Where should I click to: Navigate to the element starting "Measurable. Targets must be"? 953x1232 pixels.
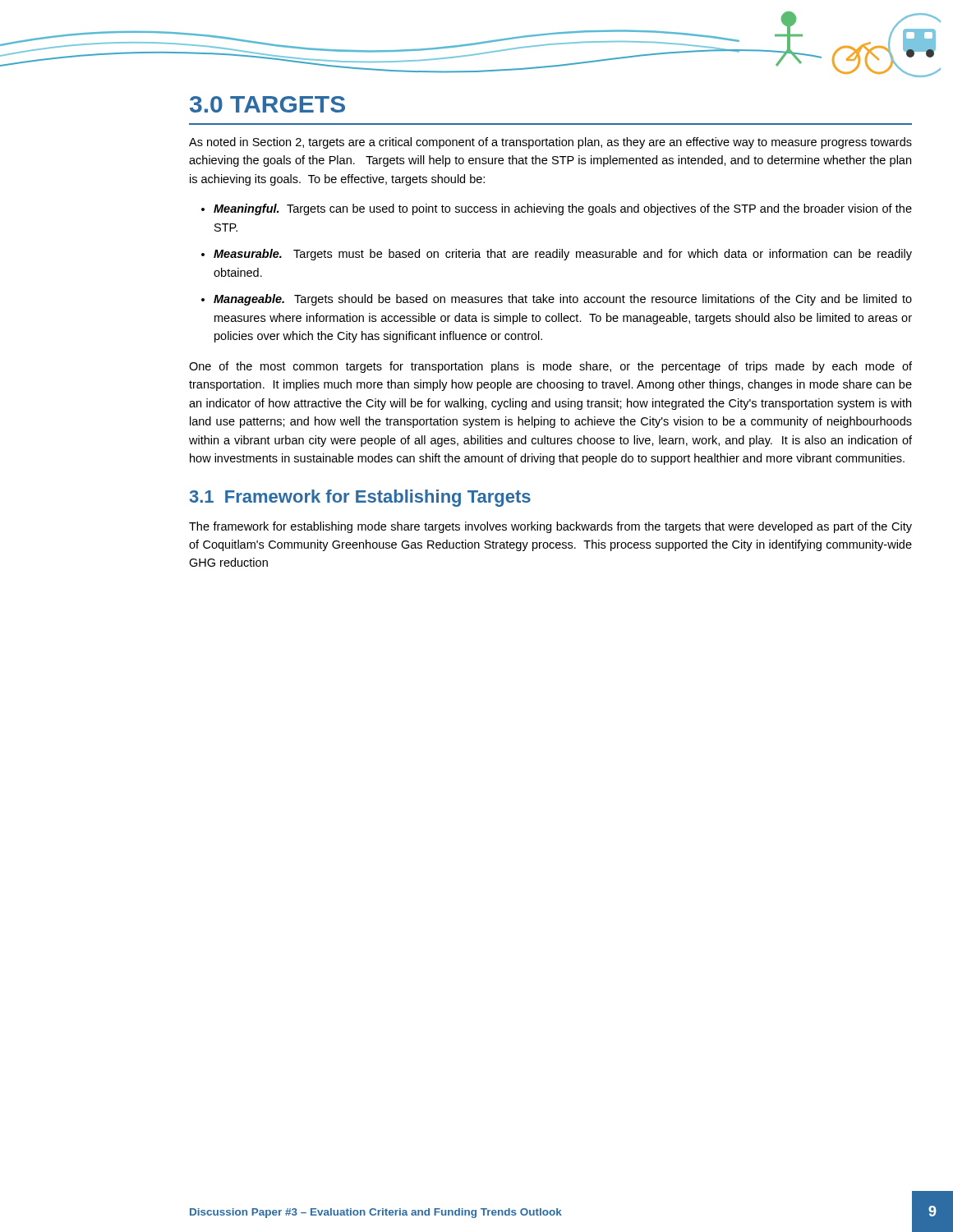pyautogui.click(x=563, y=263)
